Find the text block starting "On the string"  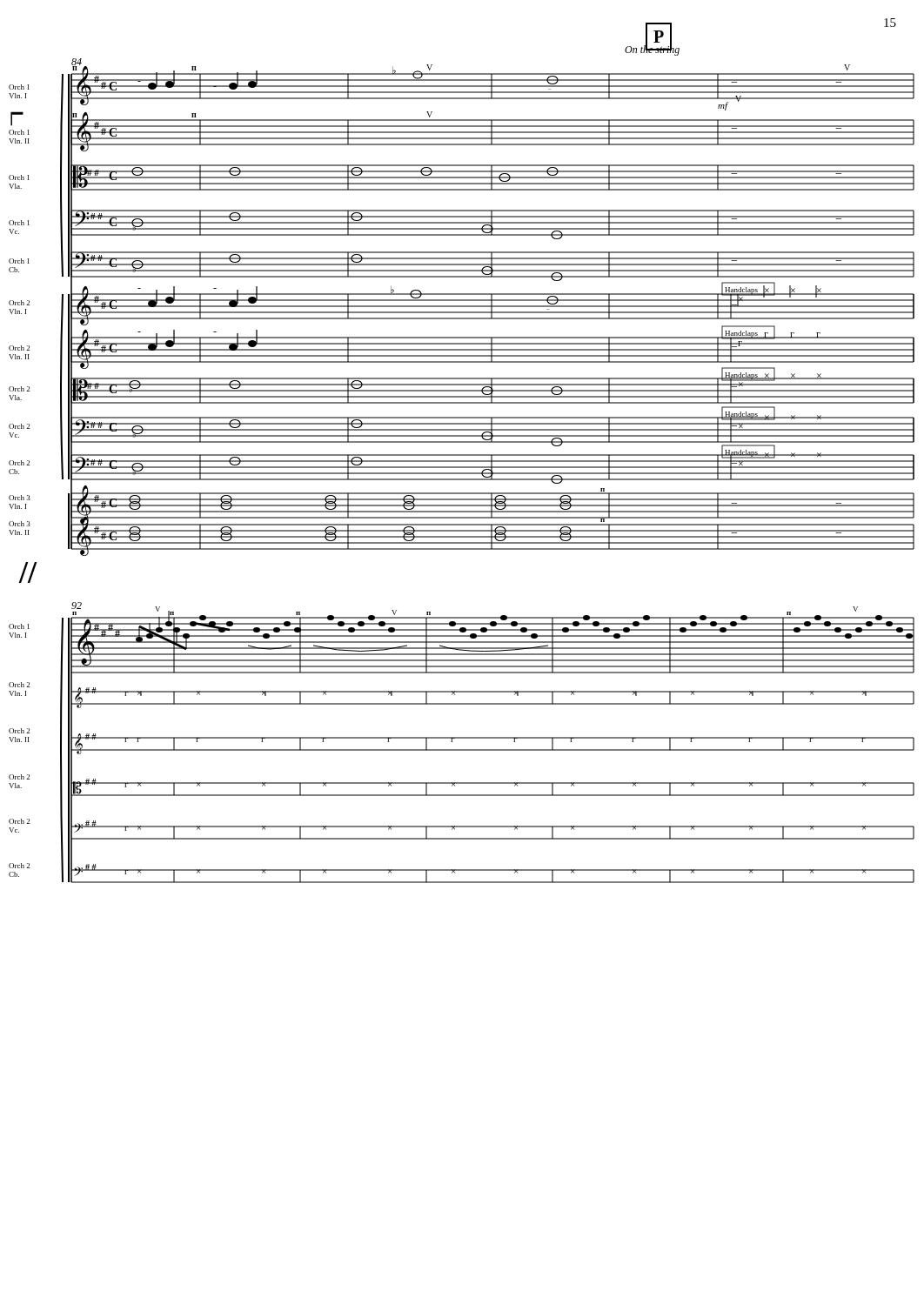click(652, 50)
